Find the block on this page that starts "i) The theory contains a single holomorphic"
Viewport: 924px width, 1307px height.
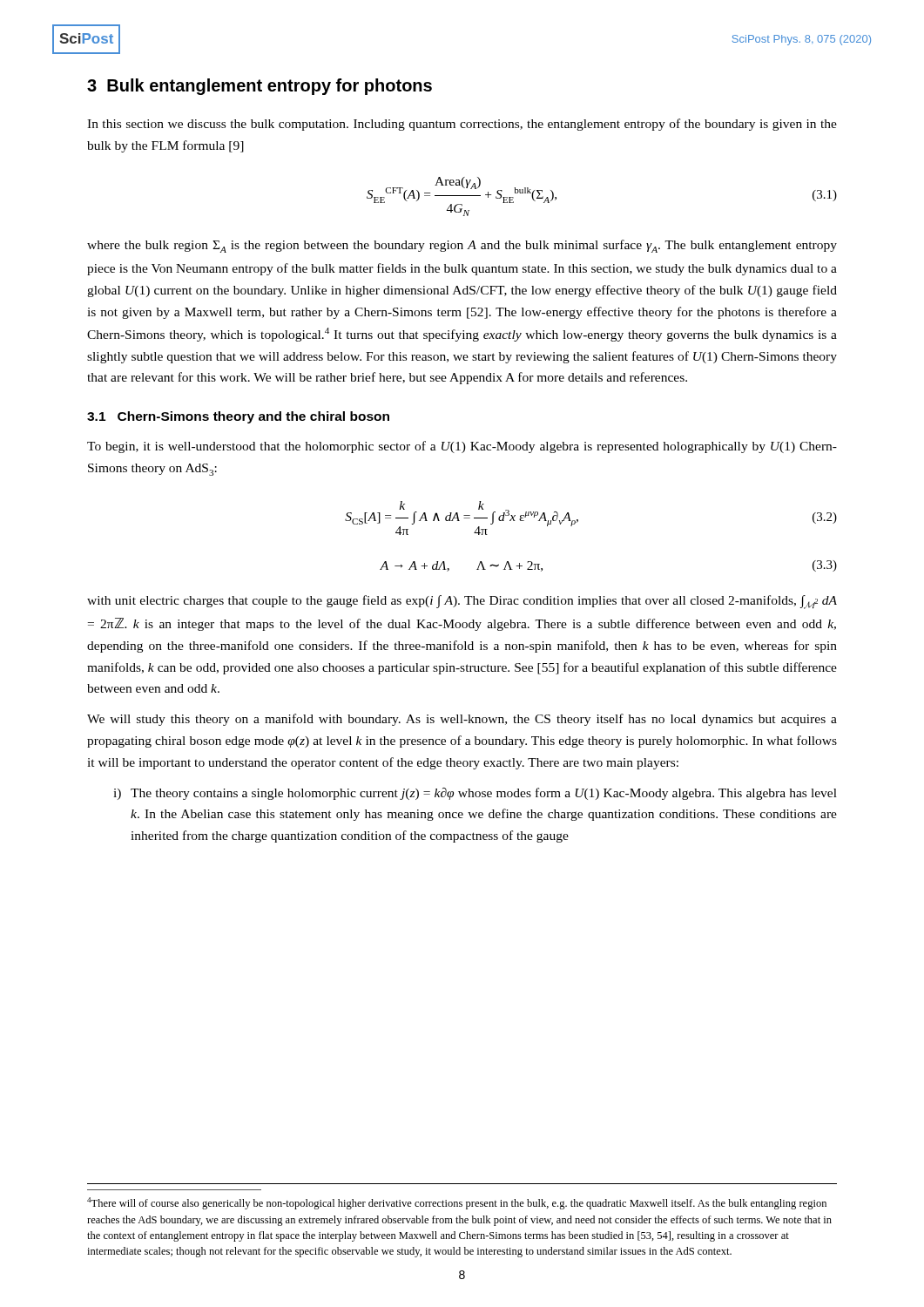click(475, 814)
